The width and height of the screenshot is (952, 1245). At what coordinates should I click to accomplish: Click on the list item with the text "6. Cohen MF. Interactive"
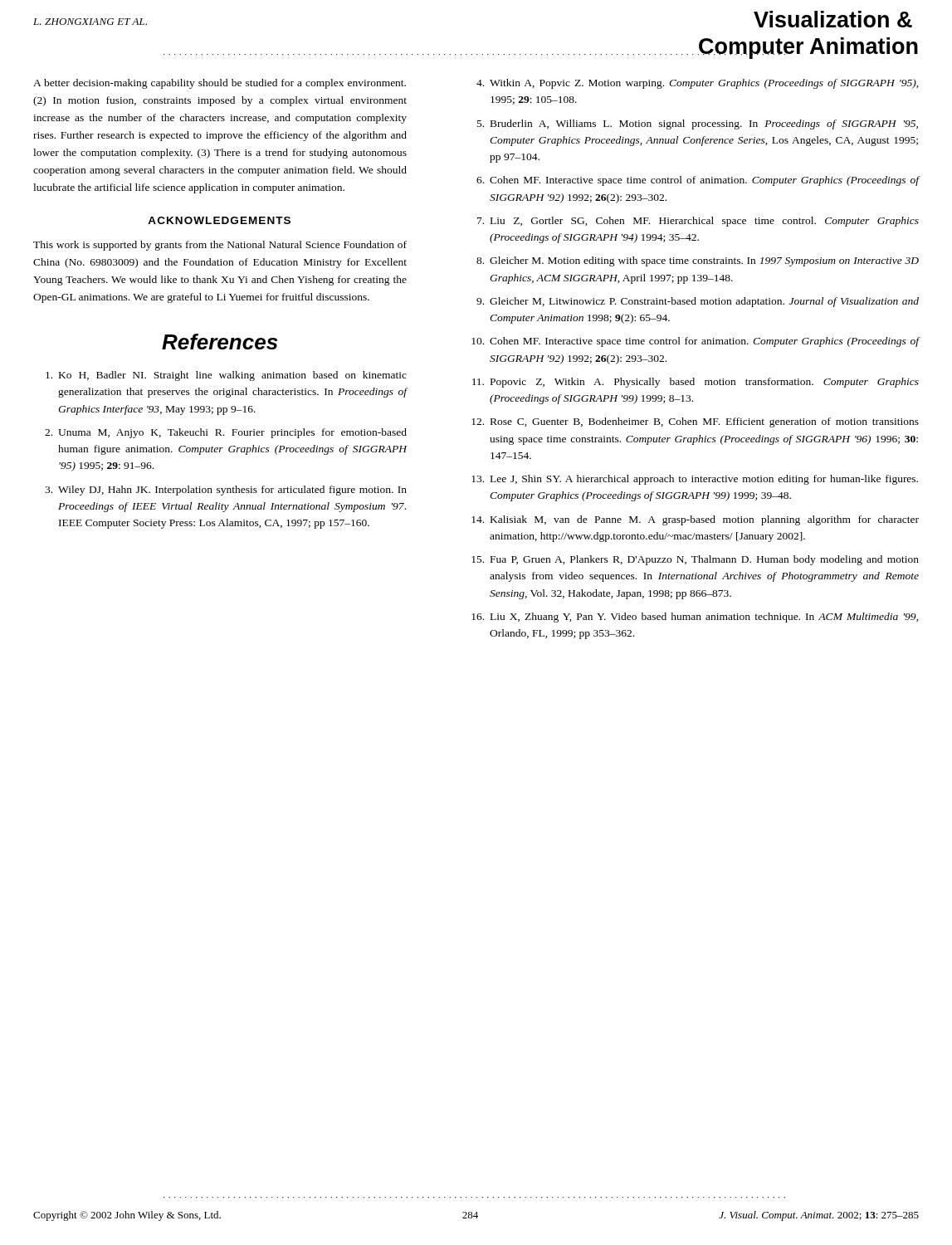692,189
